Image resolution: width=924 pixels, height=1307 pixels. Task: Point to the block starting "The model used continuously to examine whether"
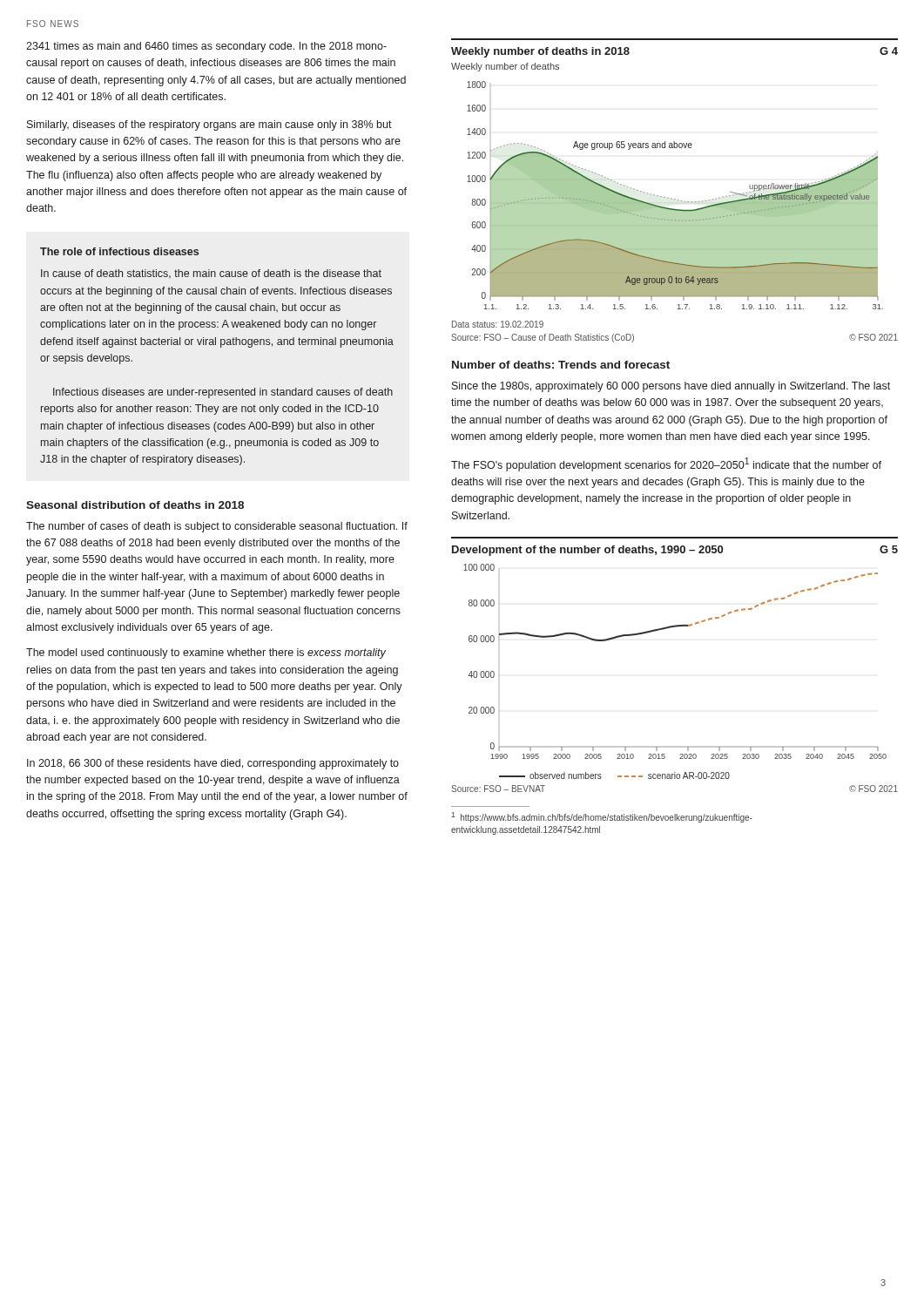[214, 695]
